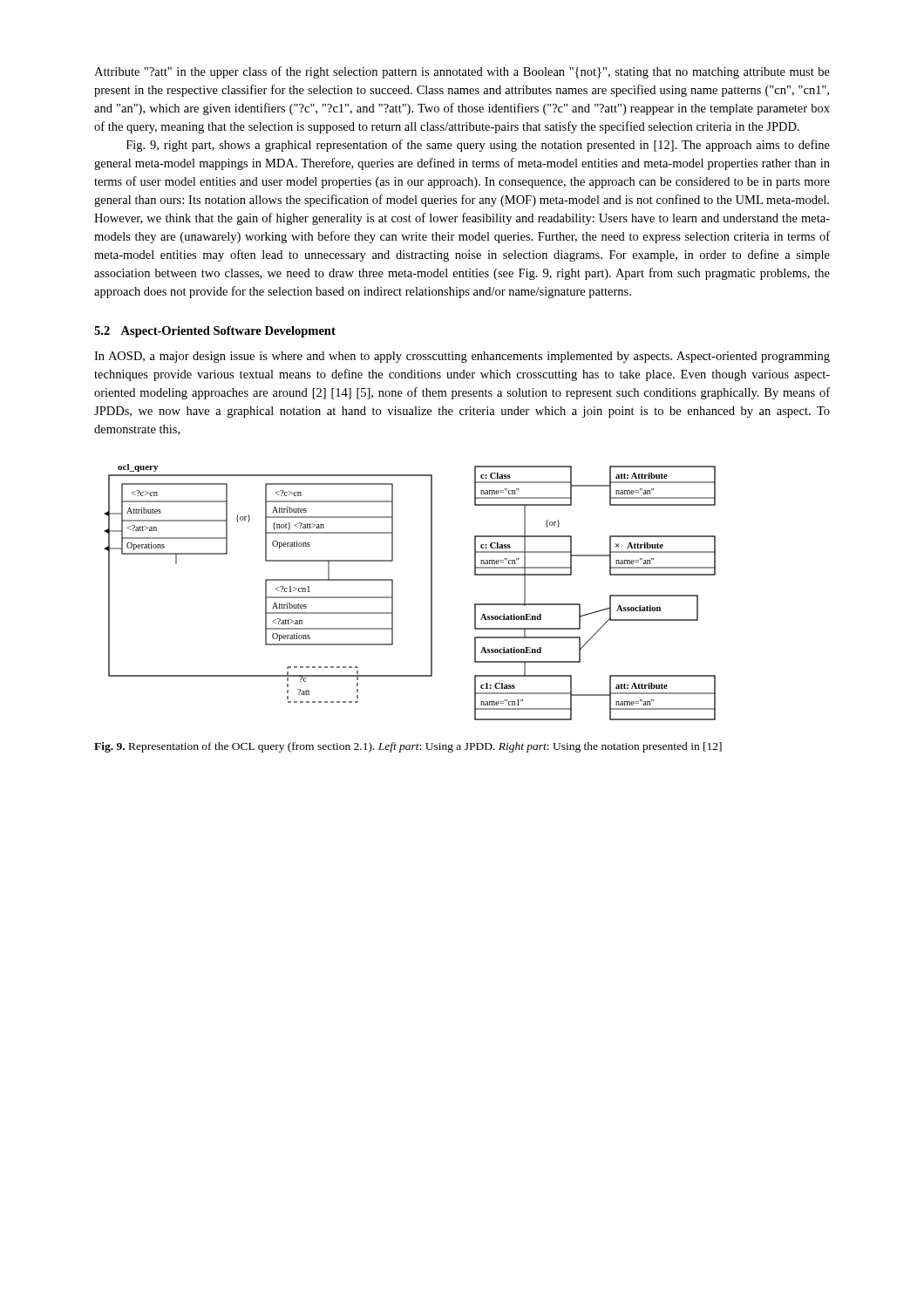Find the block on this page that starts "In AOSD, a major design issue is where"
This screenshot has height=1308, width=924.
462,393
